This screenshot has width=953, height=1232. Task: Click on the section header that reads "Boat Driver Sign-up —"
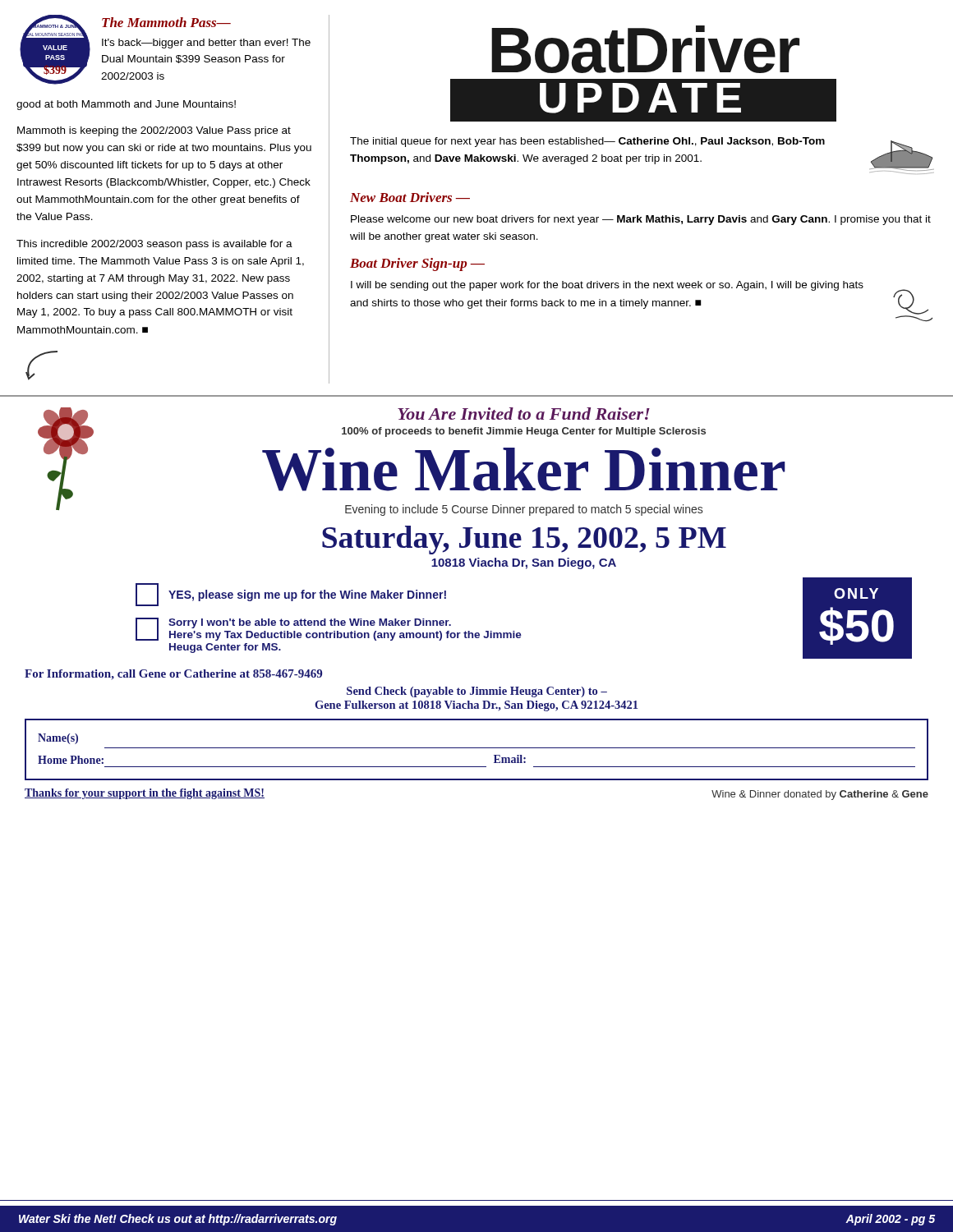pos(417,264)
